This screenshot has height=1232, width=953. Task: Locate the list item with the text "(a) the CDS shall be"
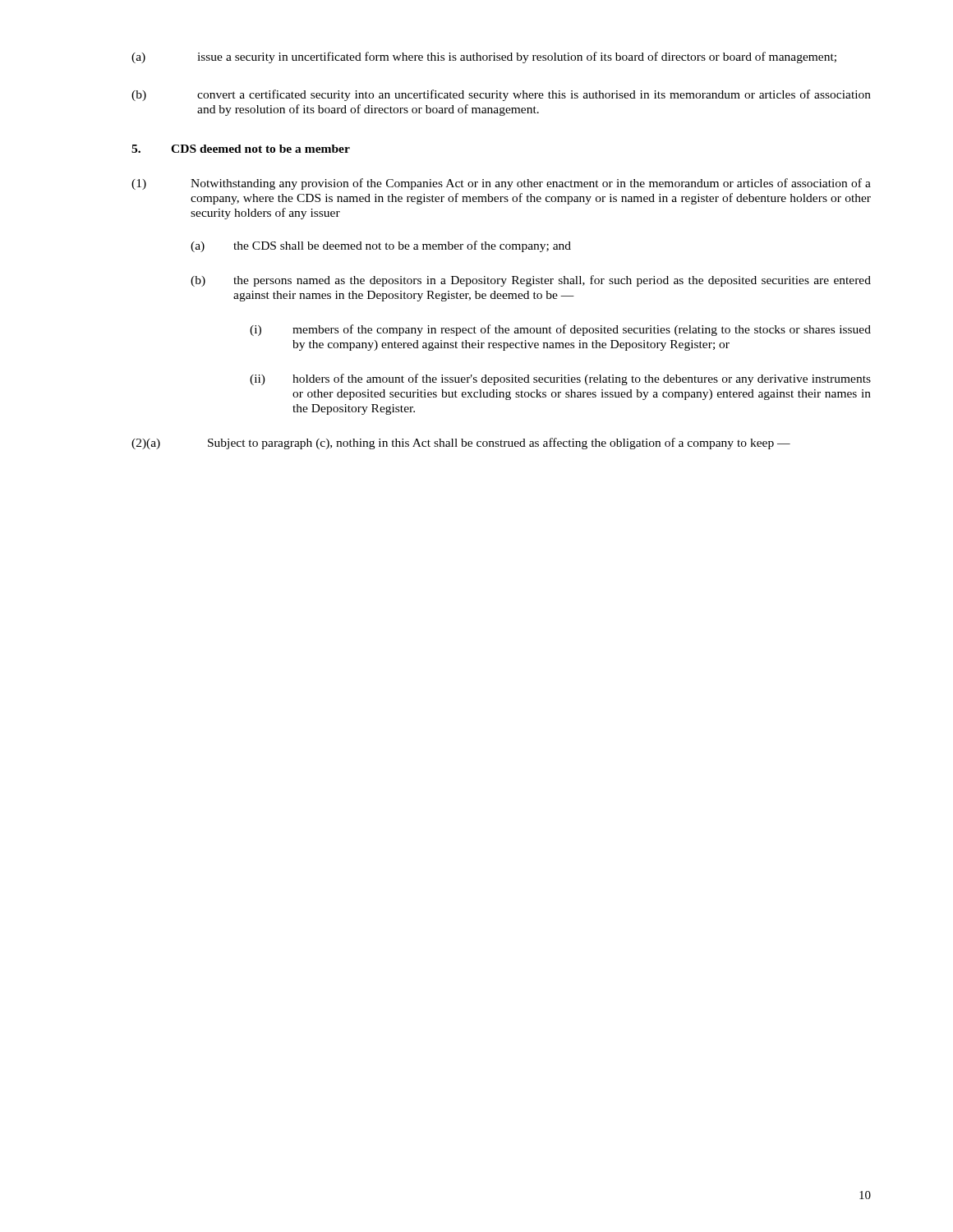click(531, 246)
